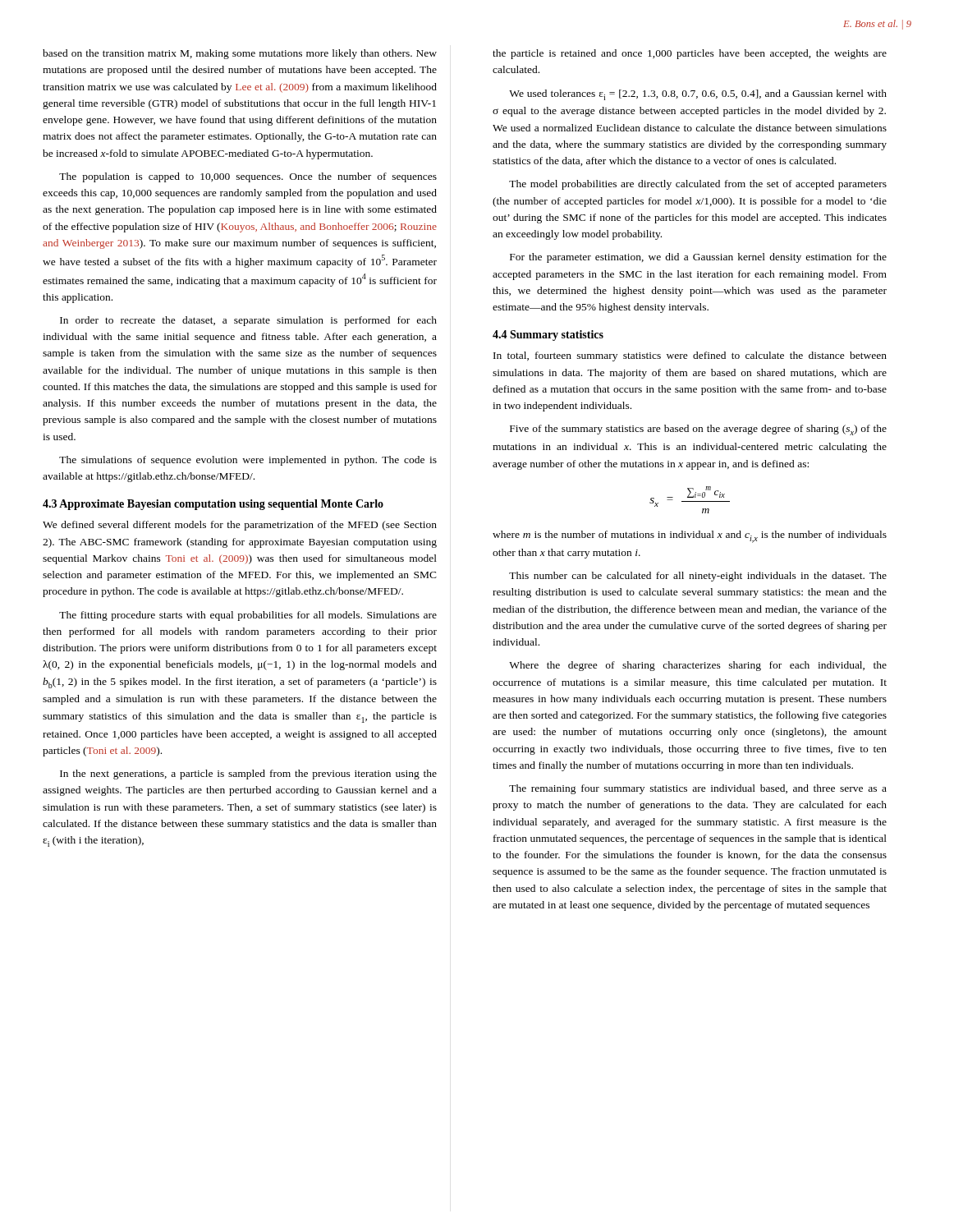The height and width of the screenshot is (1232, 954).
Task: Find "4.4 Summary statistics" on this page
Action: click(548, 335)
